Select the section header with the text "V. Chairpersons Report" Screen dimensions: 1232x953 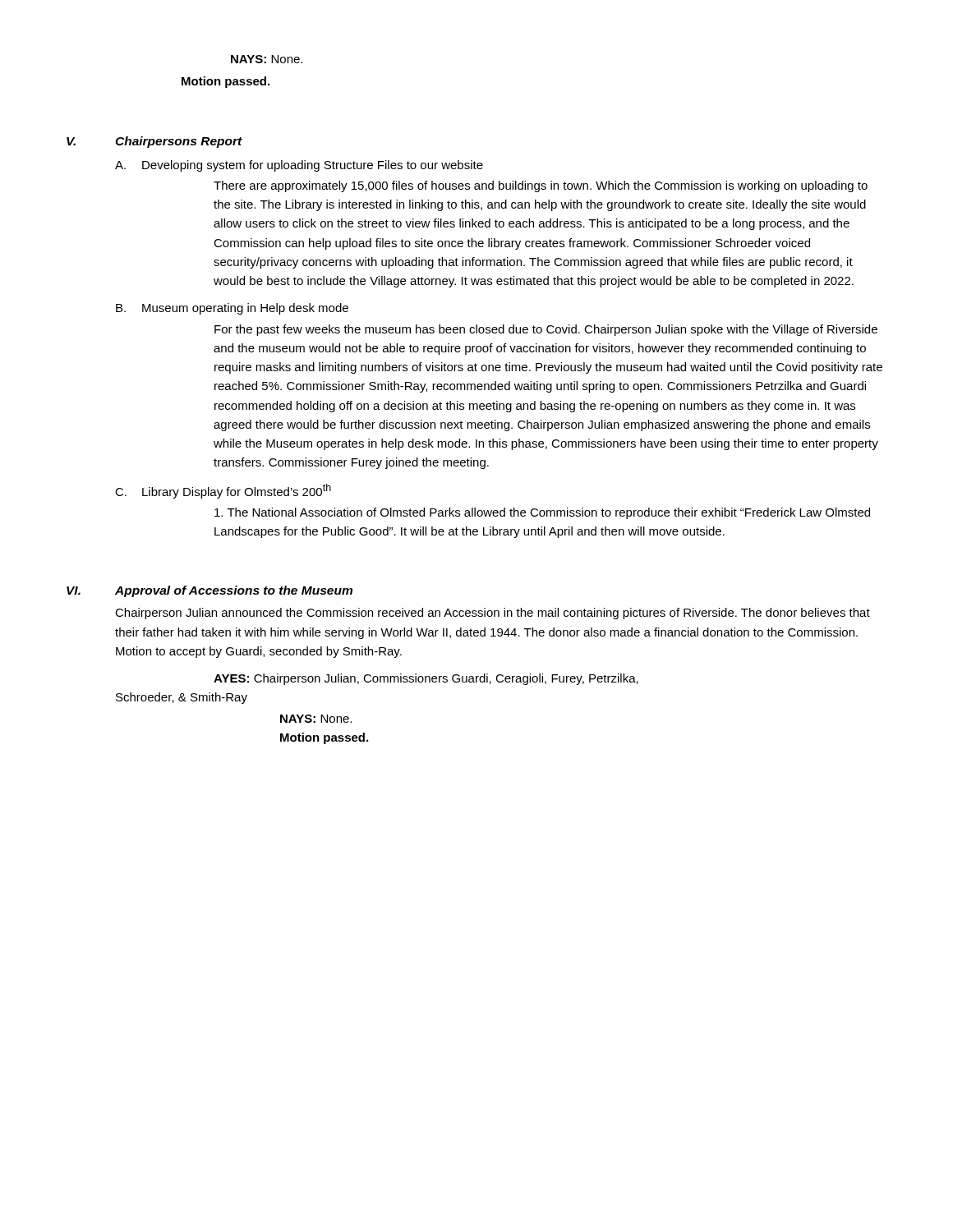pyautogui.click(x=154, y=141)
